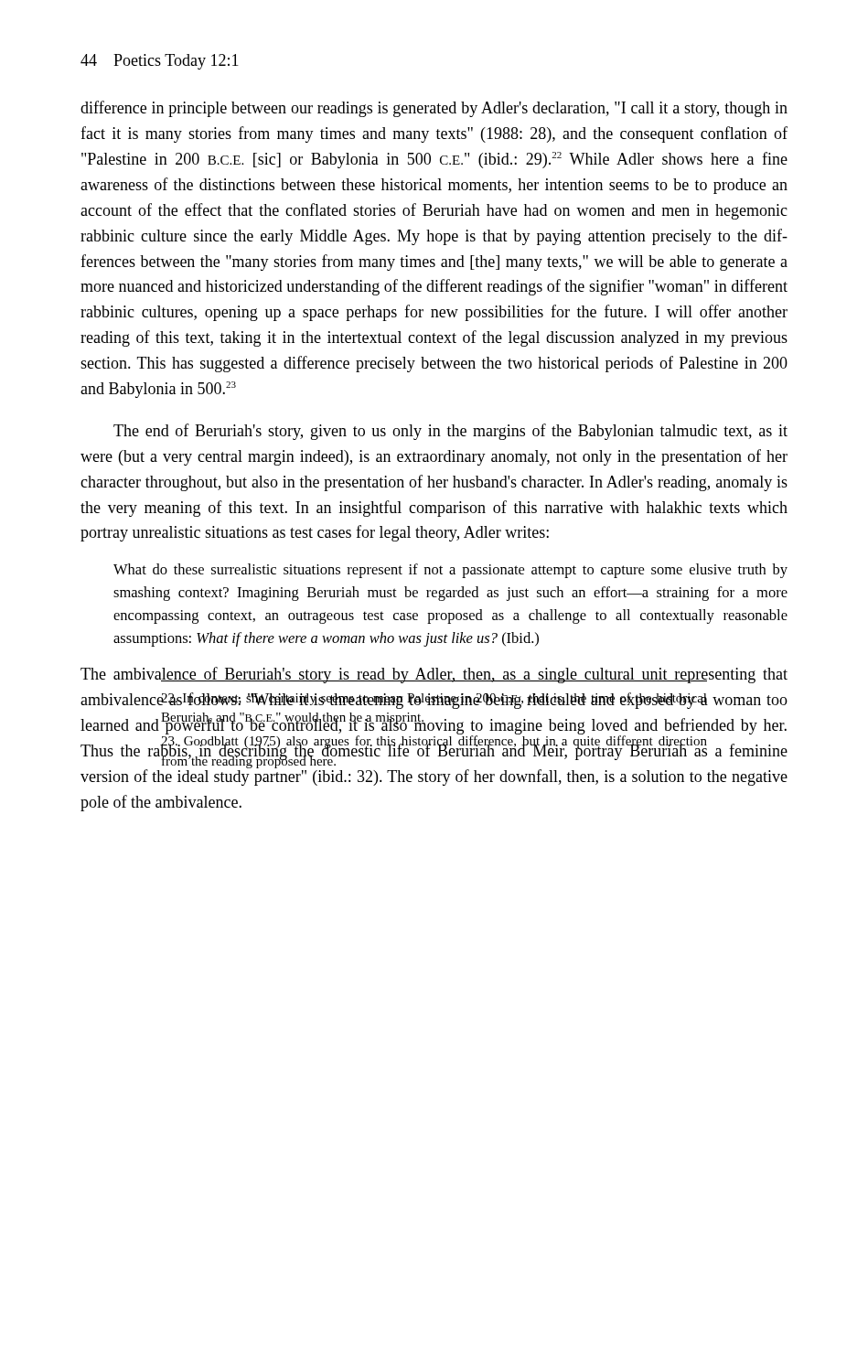
Task: Locate the block of text that opens with "Goodblatt (1975) also argues for"
Action: point(434,752)
